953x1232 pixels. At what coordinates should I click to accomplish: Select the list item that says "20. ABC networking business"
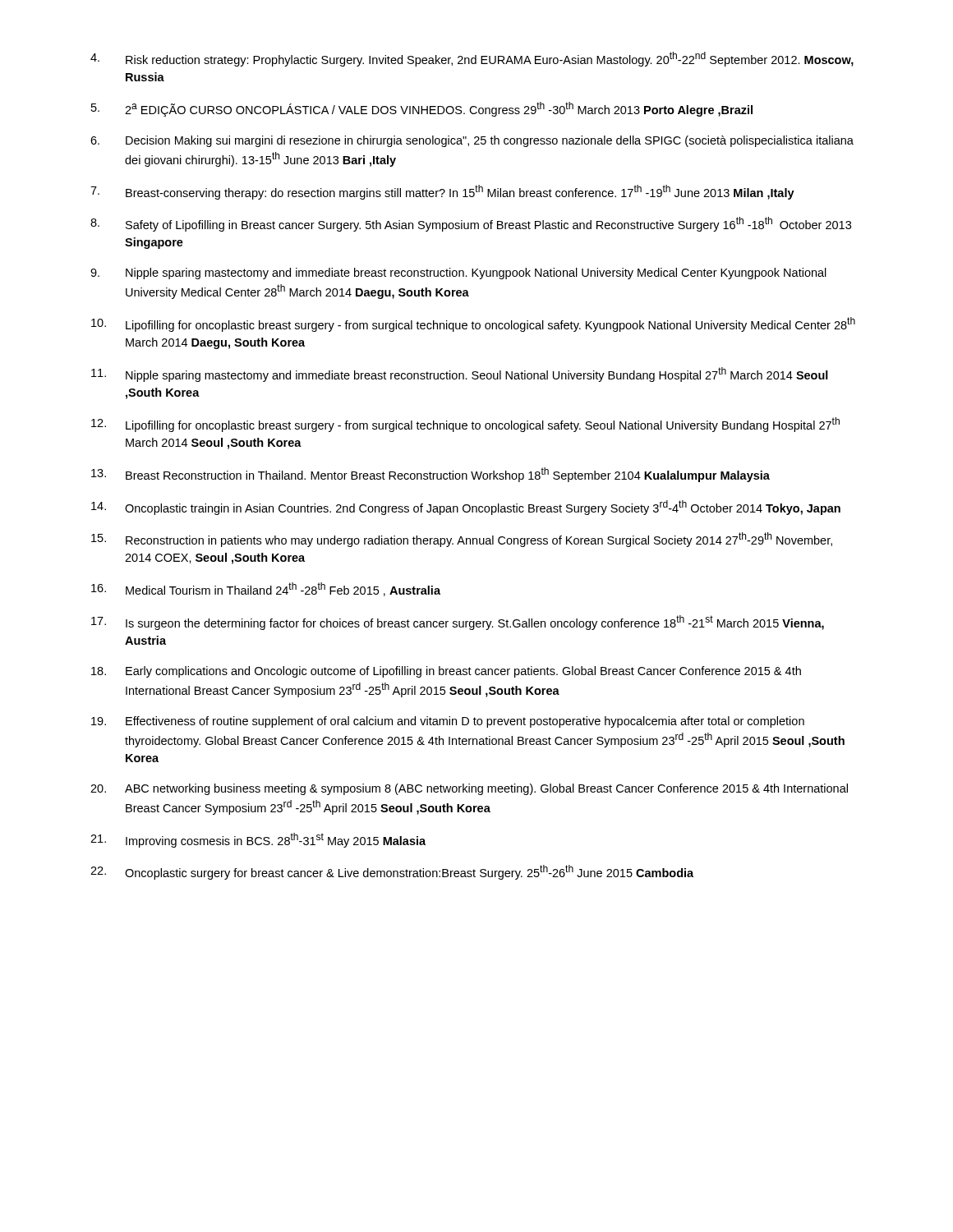pyautogui.click(x=476, y=798)
